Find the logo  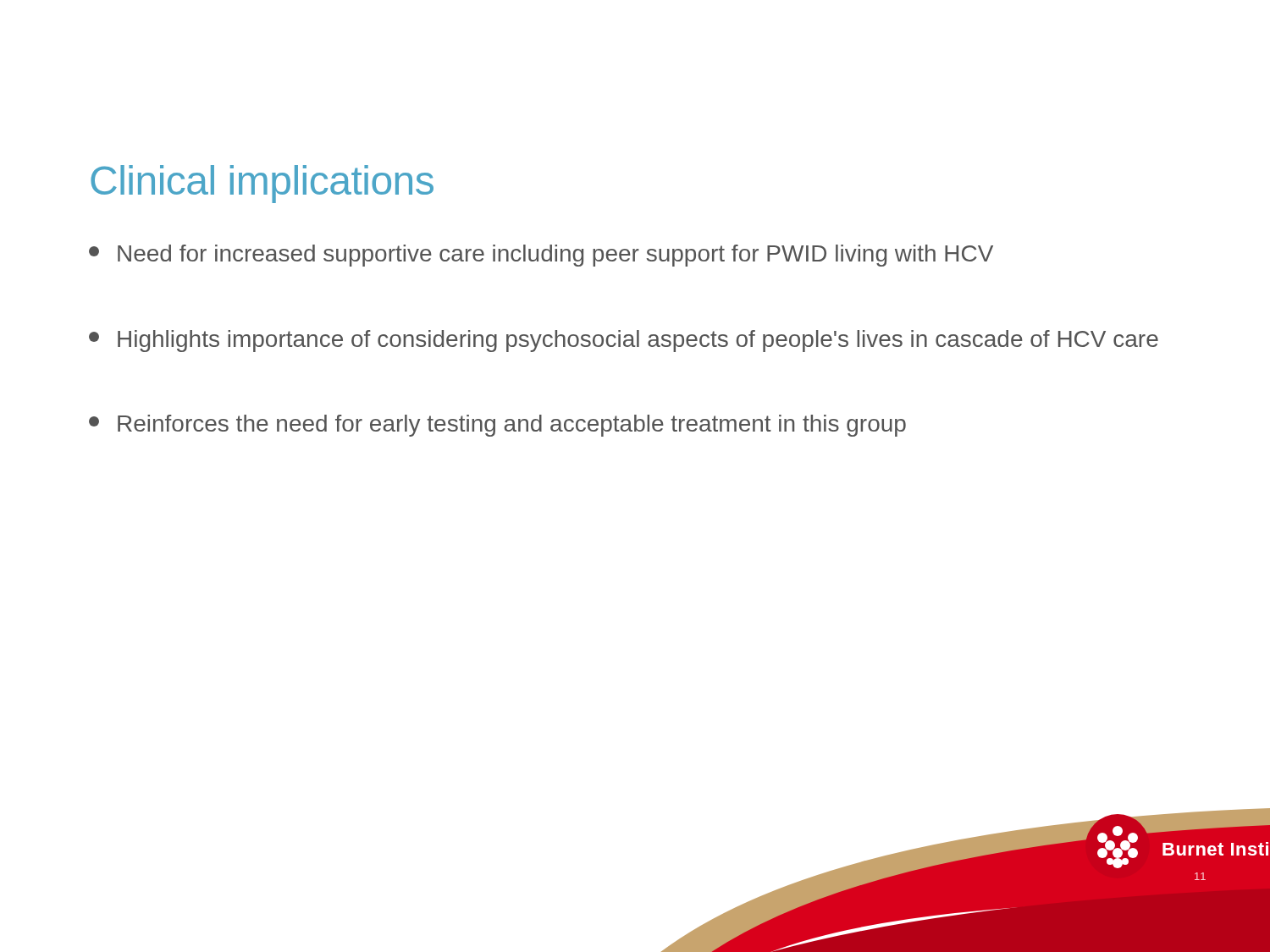point(965,855)
